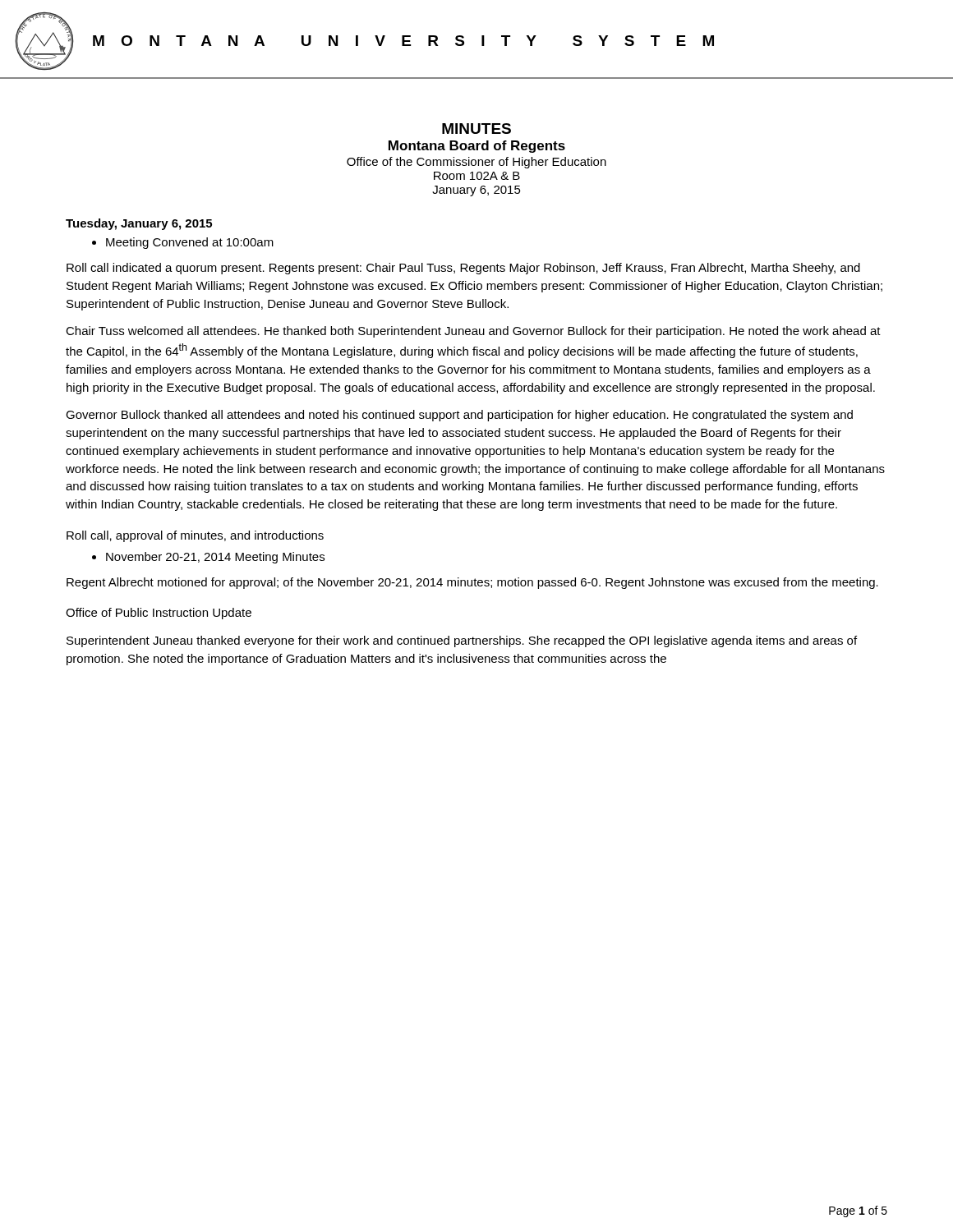Image resolution: width=953 pixels, height=1232 pixels.
Task: Locate the block starting "Regent Albrecht motioned for approval;"
Action: pyautogui.click(x=472, y=582)
